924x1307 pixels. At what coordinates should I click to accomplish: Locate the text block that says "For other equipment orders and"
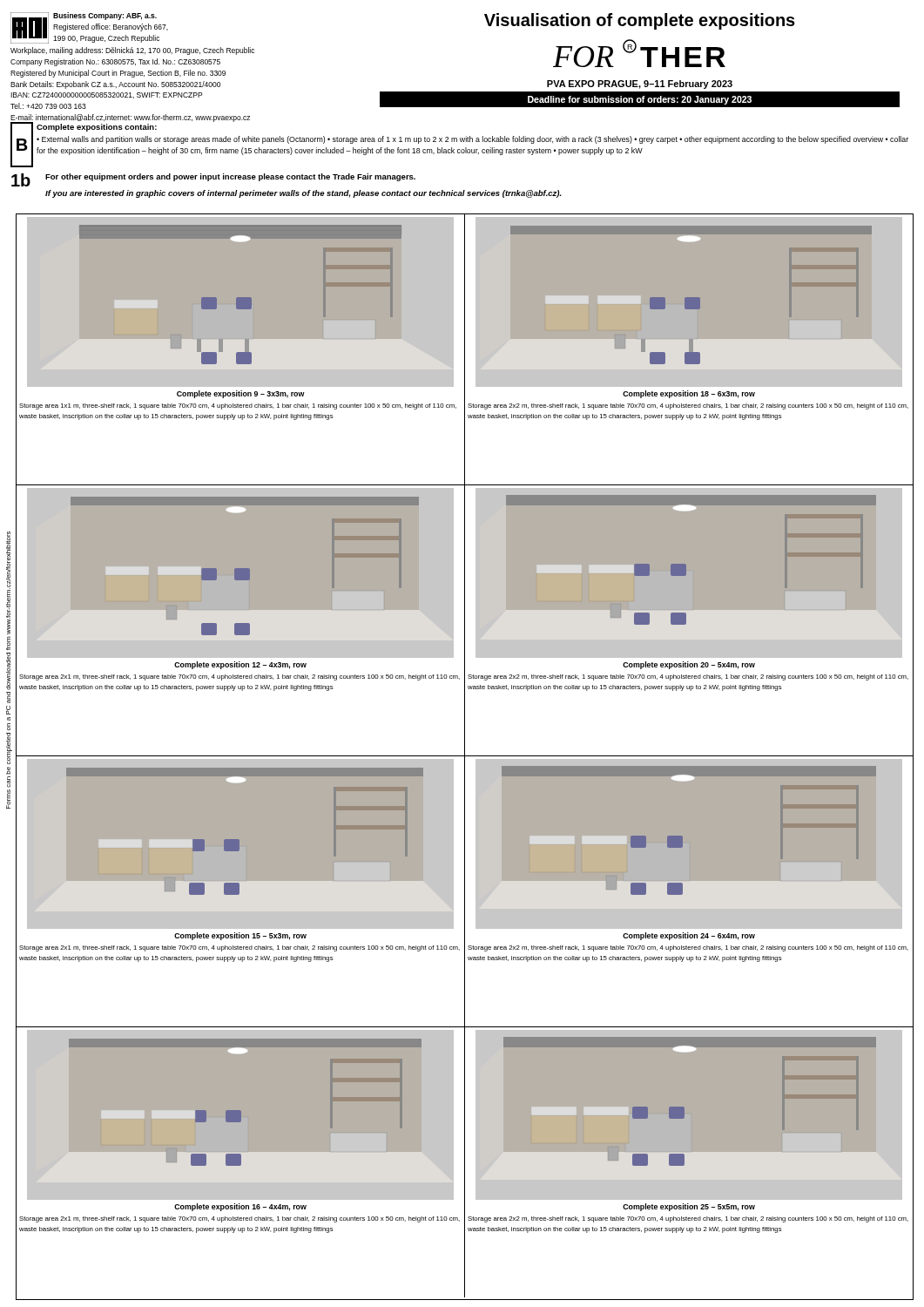click(231, 176)
